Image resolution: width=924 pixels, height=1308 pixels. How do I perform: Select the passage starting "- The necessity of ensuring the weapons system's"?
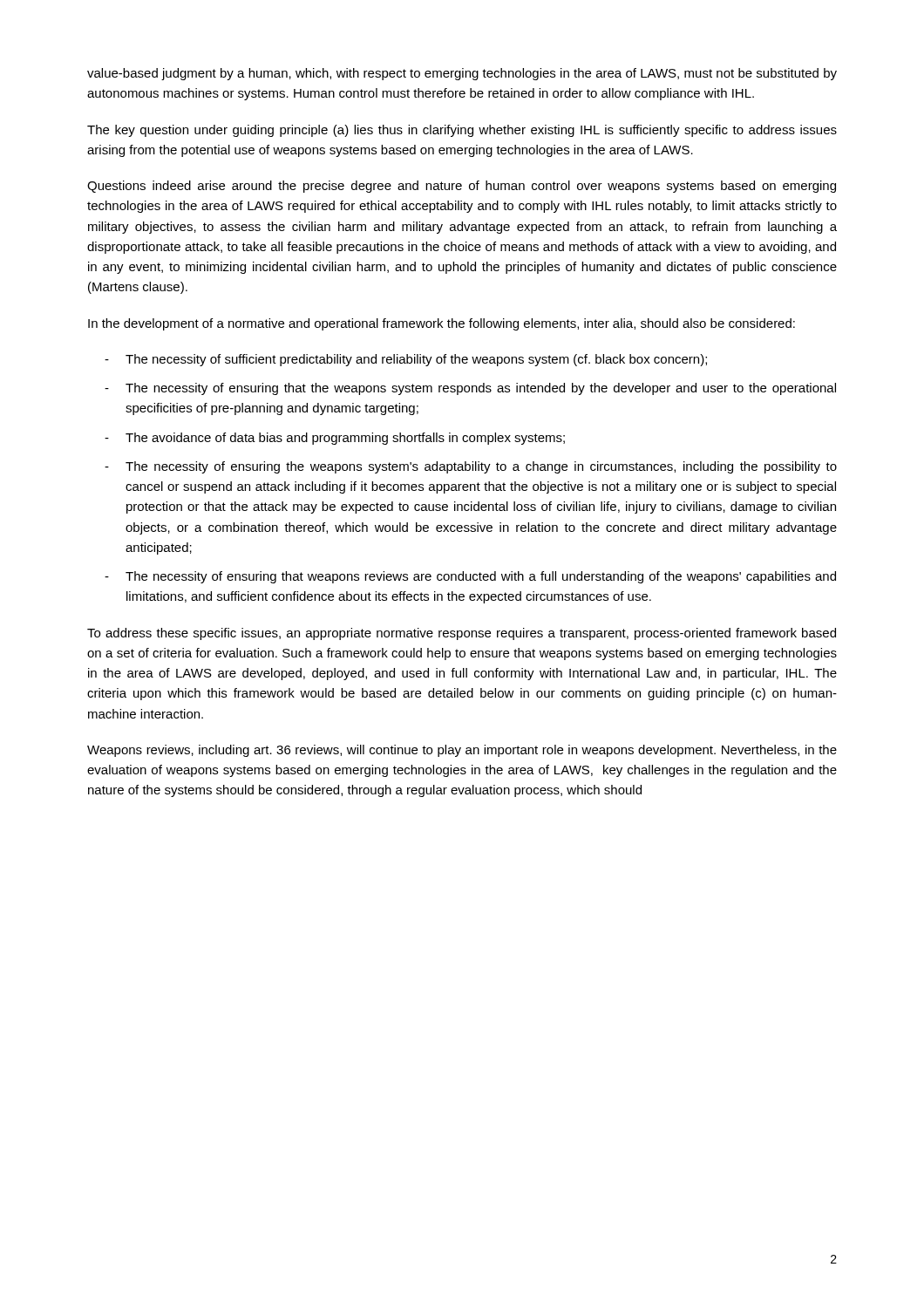(471, 507)
